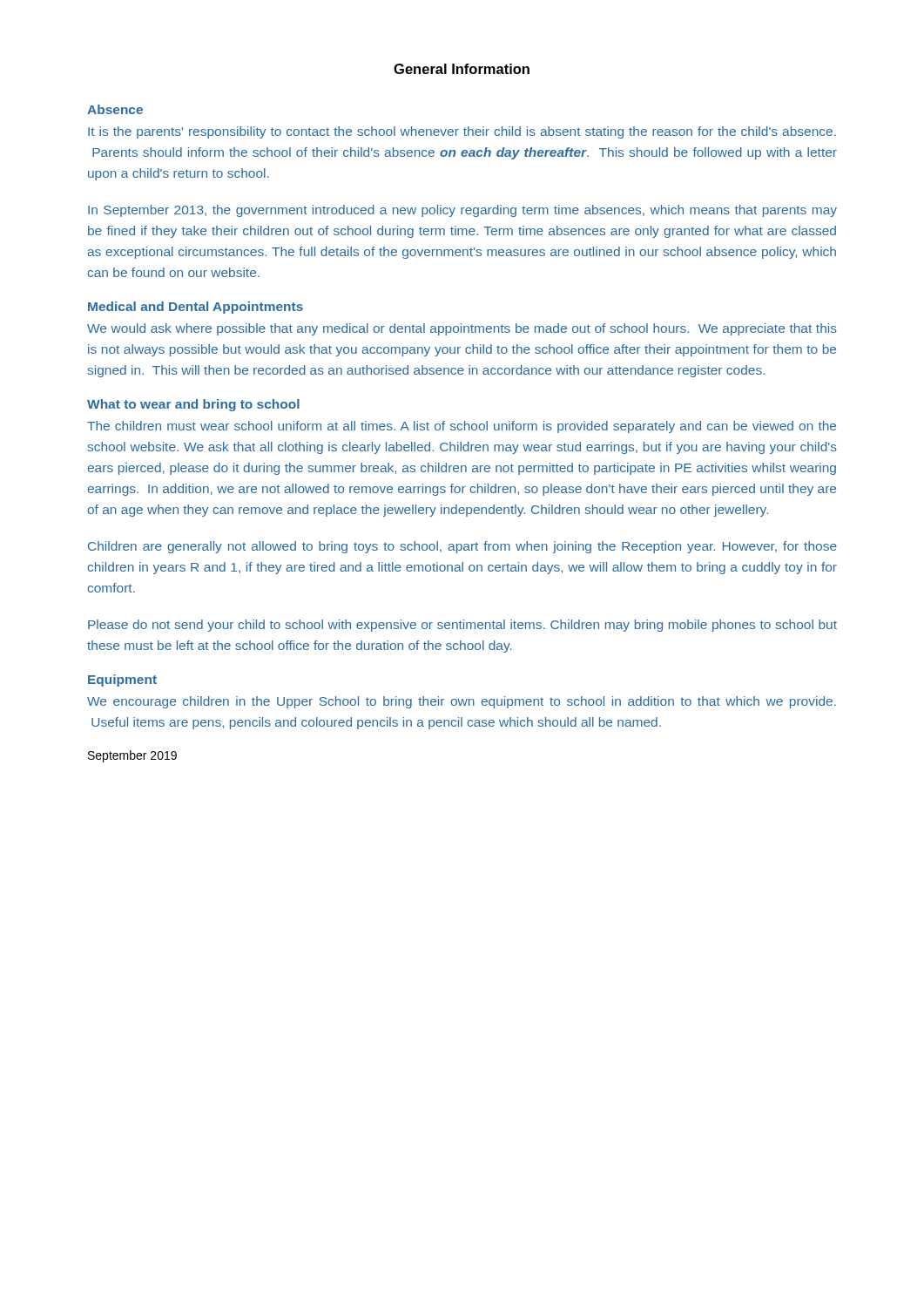924x1307 pixels.
Task: Click where it says "General Information"
Action: click(462, 69)
